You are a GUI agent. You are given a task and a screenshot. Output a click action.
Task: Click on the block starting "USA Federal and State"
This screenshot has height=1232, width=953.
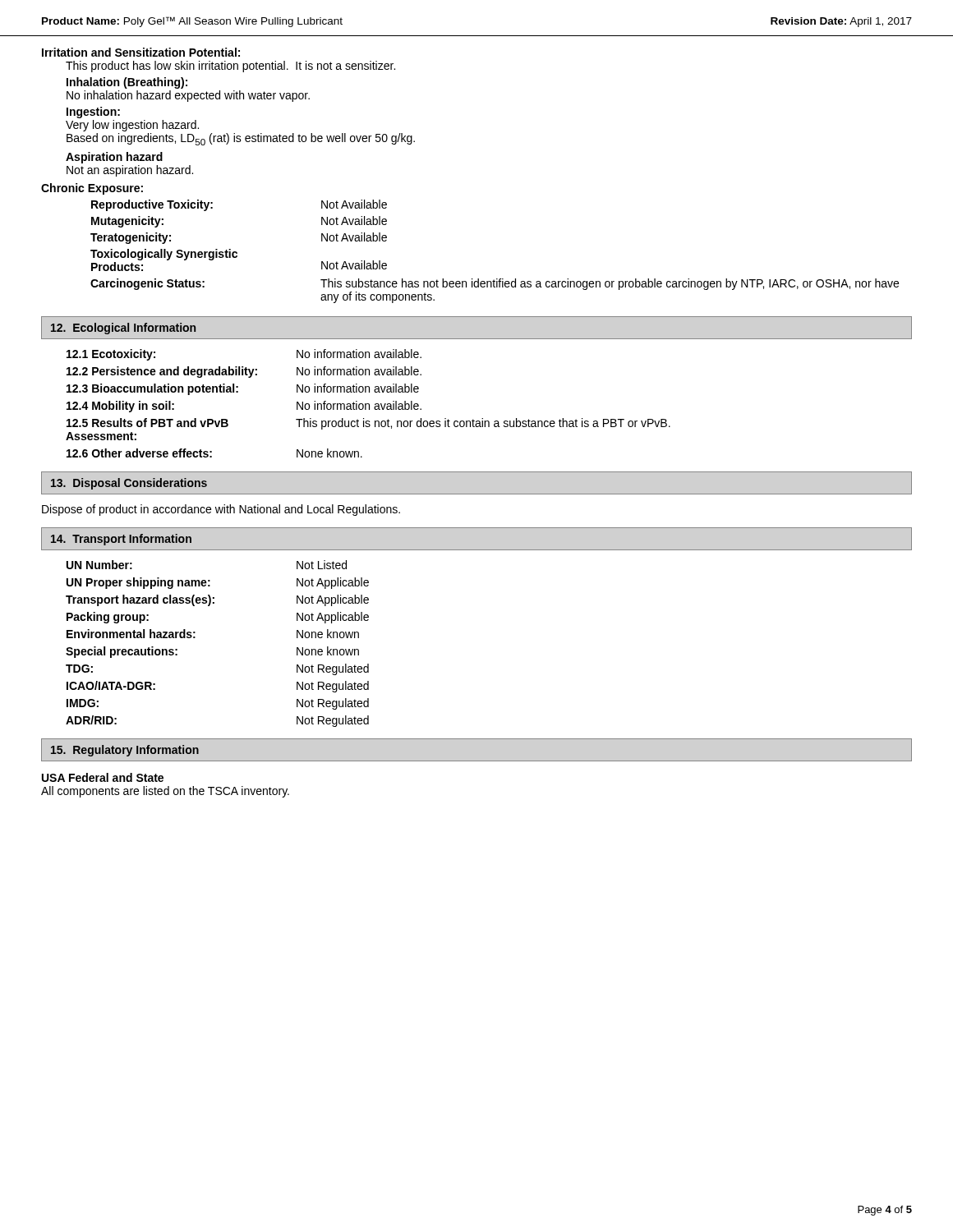pyautogui.click(x=103, y=778)
